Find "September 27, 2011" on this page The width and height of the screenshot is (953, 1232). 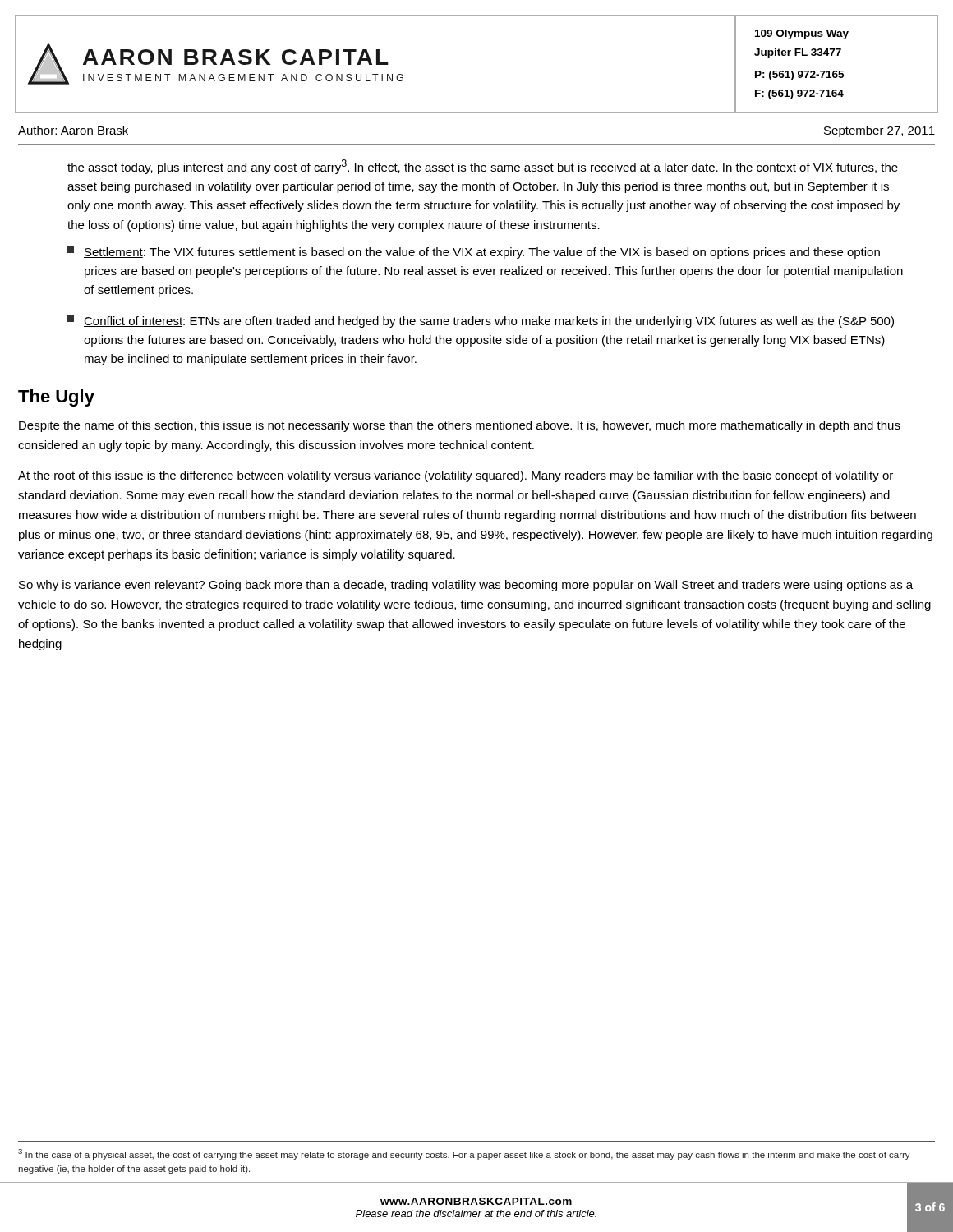(x=879, y=130)
